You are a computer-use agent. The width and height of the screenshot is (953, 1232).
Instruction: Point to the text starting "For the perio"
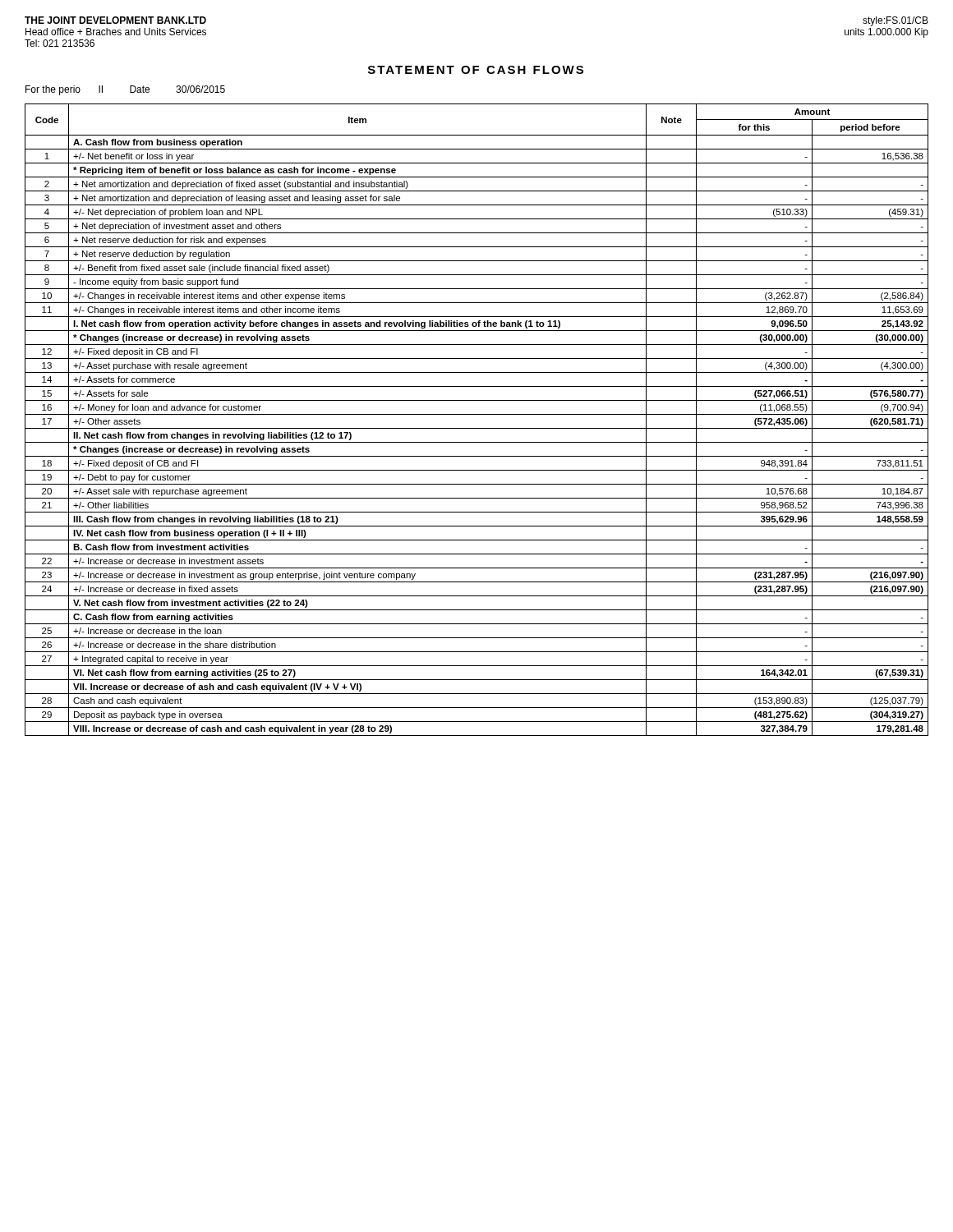(x=125, y=90)
